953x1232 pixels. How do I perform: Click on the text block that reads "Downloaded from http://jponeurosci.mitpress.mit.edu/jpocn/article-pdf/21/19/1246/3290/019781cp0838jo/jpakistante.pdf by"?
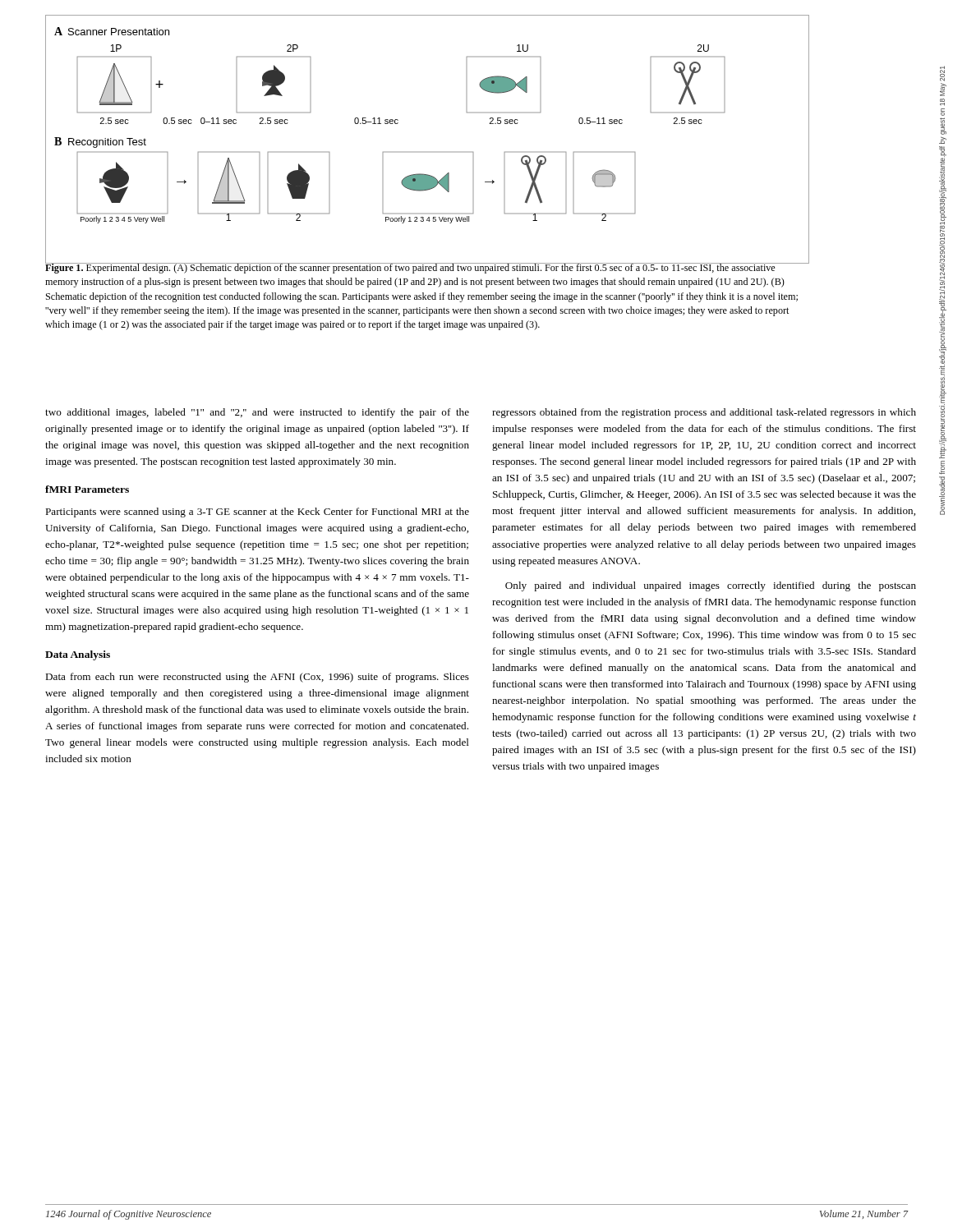click(x=942, y=290)
